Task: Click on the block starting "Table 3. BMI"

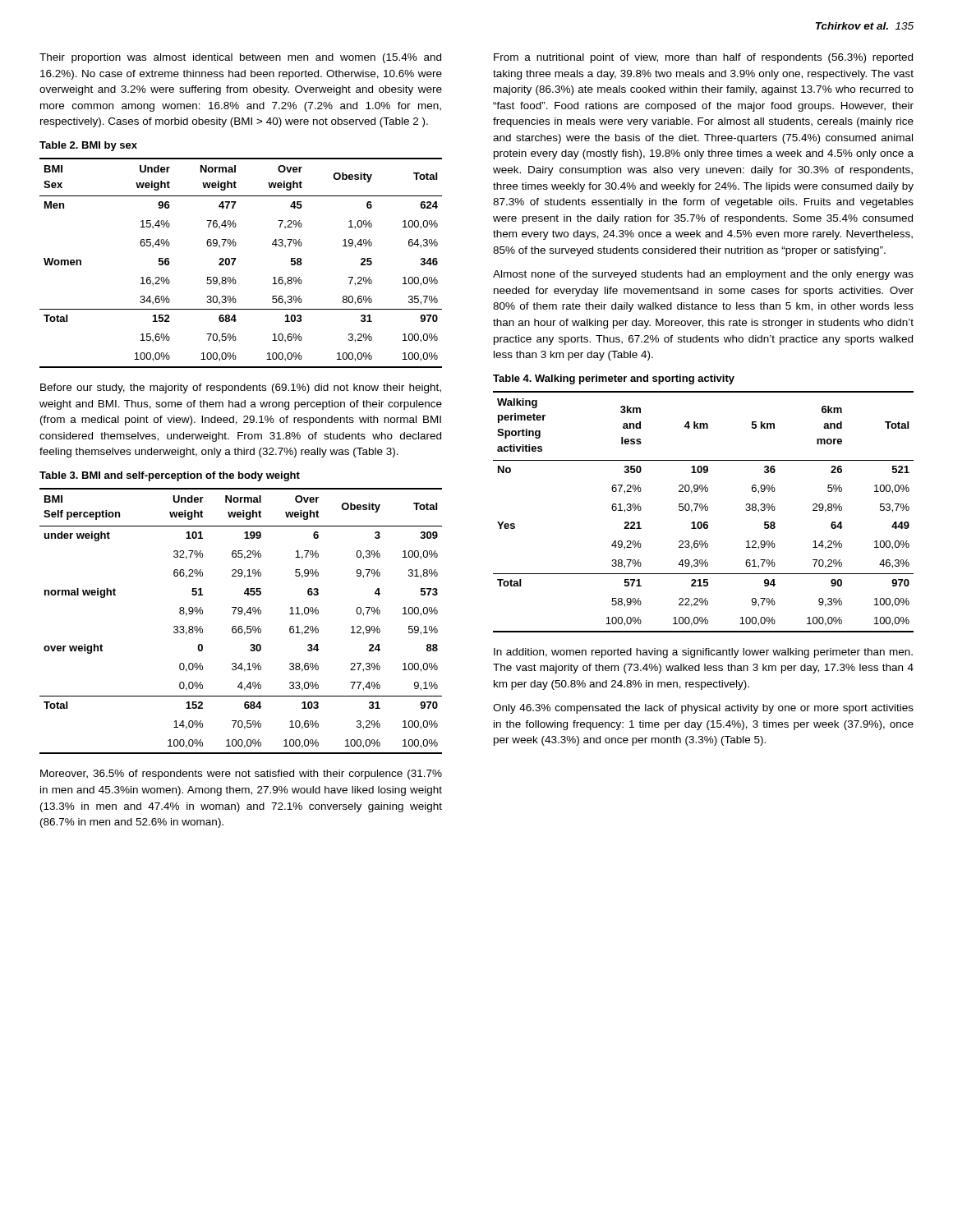Action: pyautogui.click(x=170, y=475)
